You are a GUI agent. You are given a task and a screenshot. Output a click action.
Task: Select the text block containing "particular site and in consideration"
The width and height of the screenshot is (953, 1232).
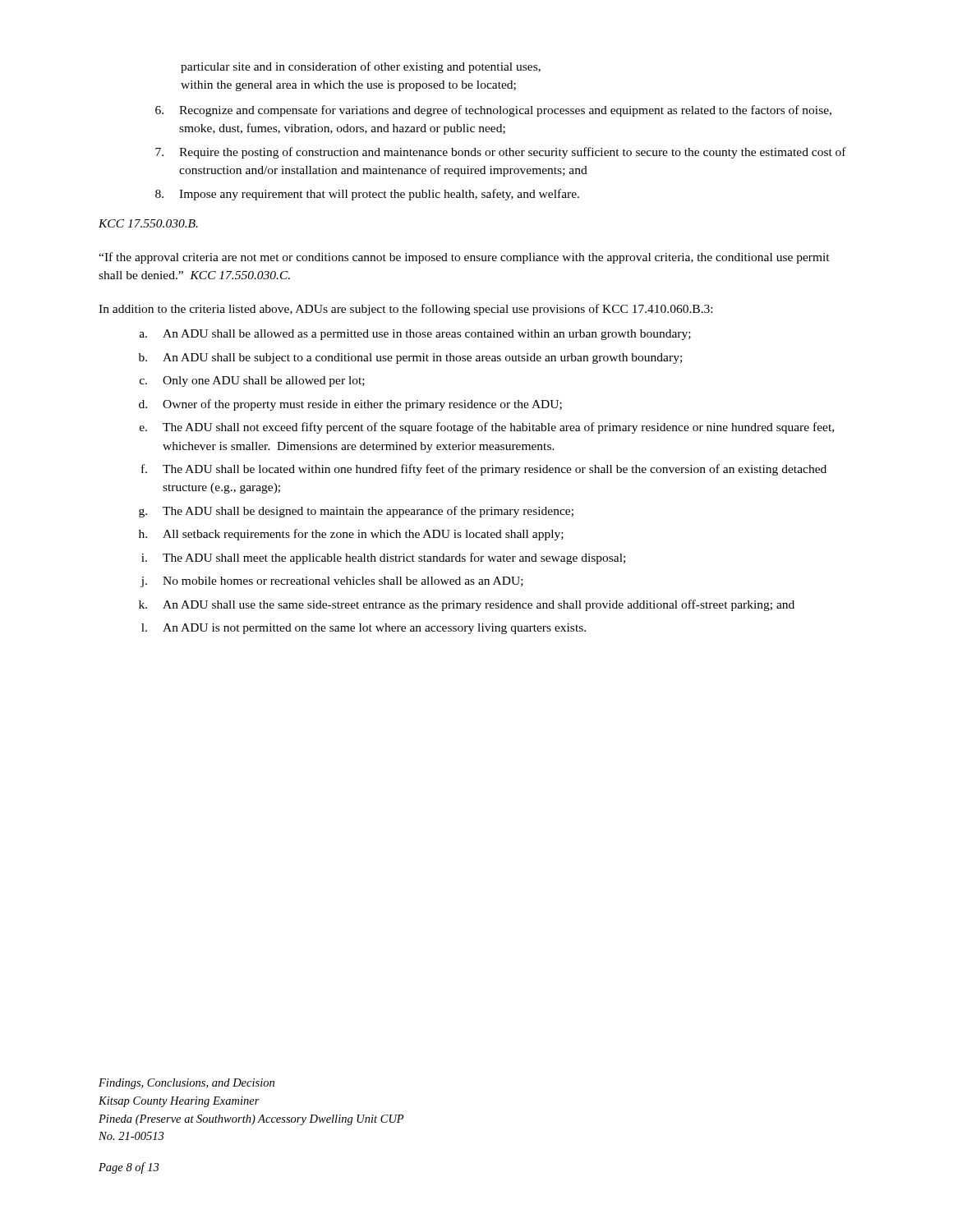[361, 75]
